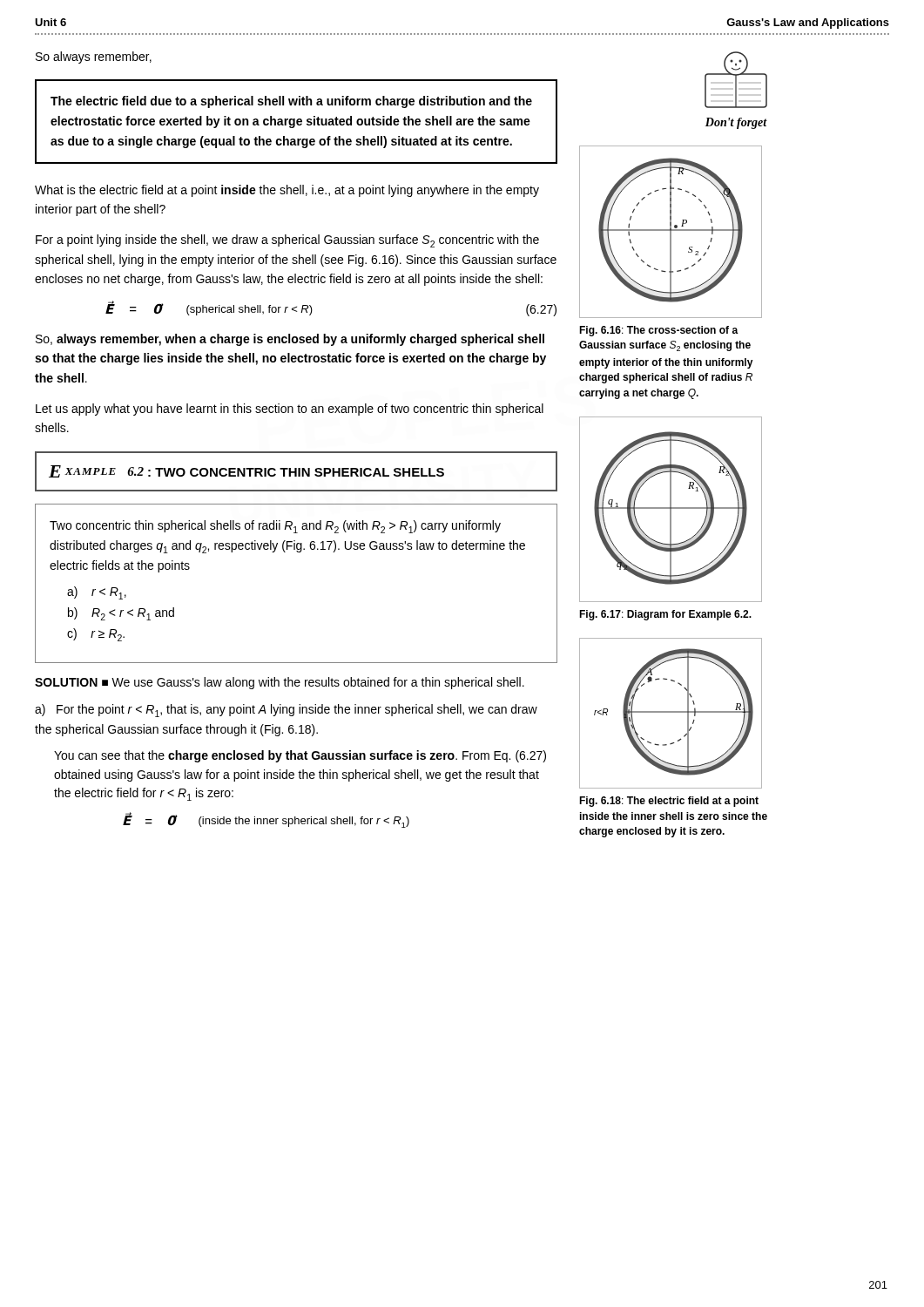This screenshot has height=1307, width=924.
Task: Select the text block starting "c) r ≥ R2."
Action: point(96,634)
